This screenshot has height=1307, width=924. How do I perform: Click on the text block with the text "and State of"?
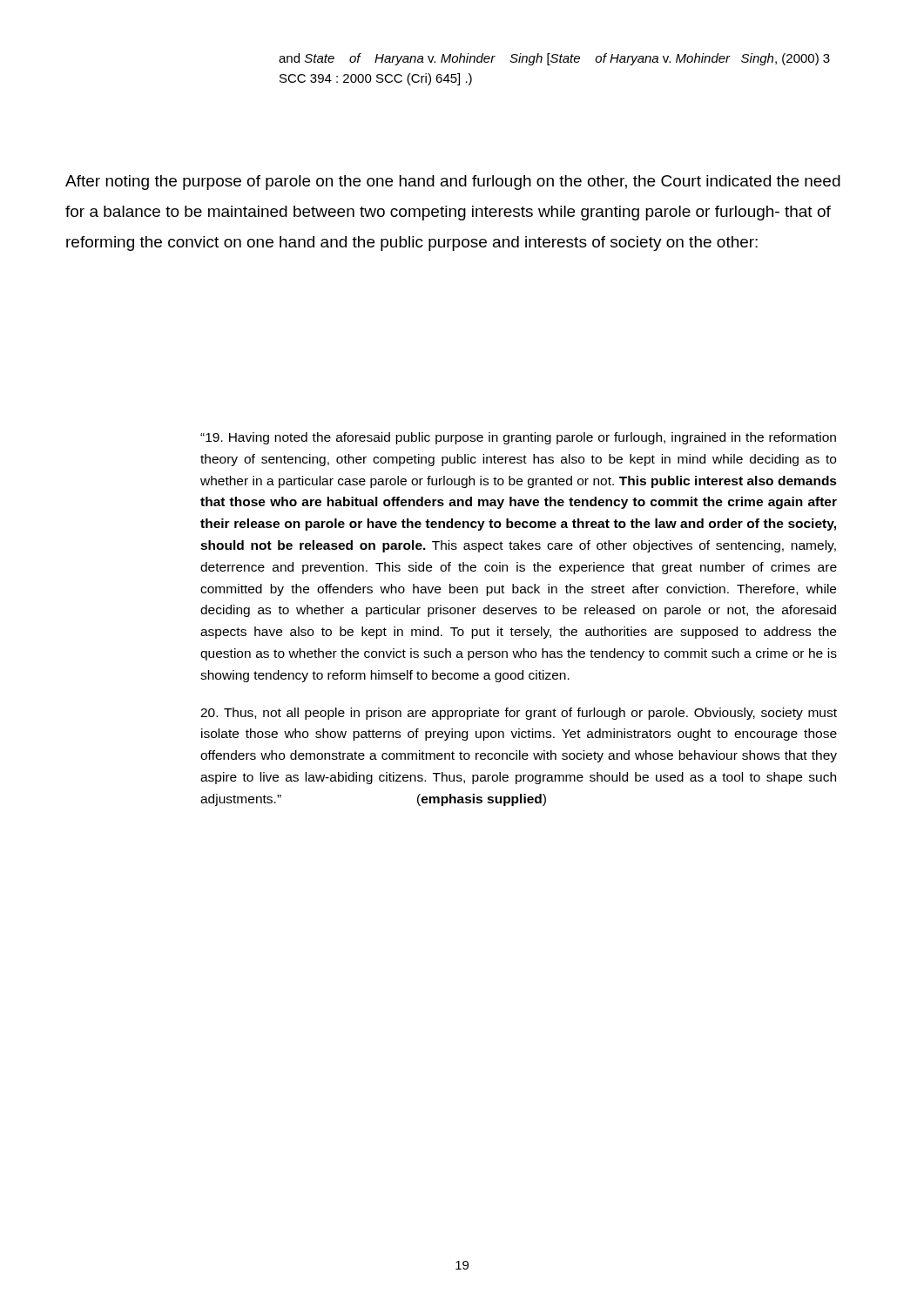(x=554, y=68)
